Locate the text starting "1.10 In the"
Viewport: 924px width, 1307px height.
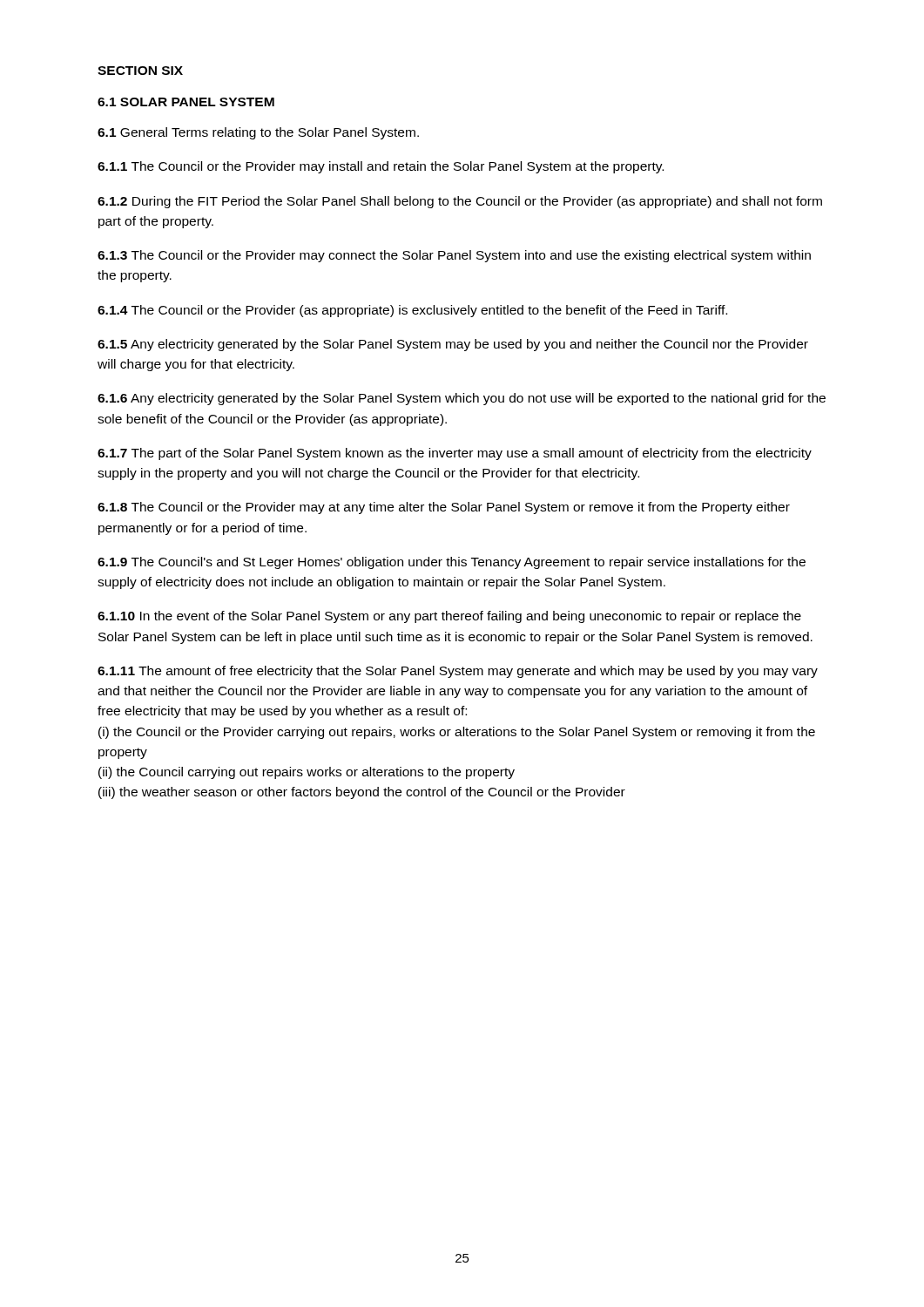pos(455,626)
